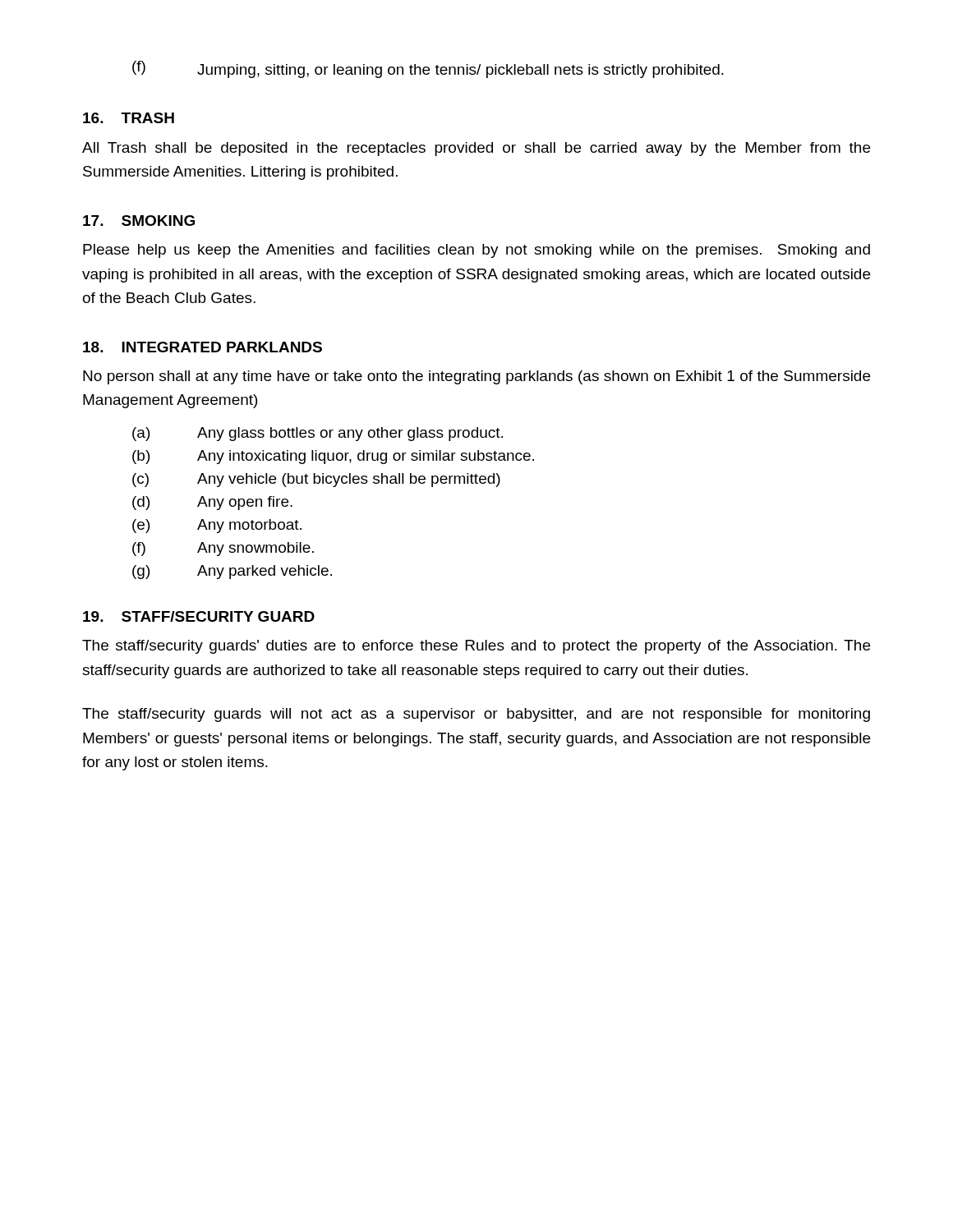Where is the passage that starts "(f) Jumping, sitting, or leaning on"?
The height and width of the screenshot is (1232, 953).
tap(476, 70)
